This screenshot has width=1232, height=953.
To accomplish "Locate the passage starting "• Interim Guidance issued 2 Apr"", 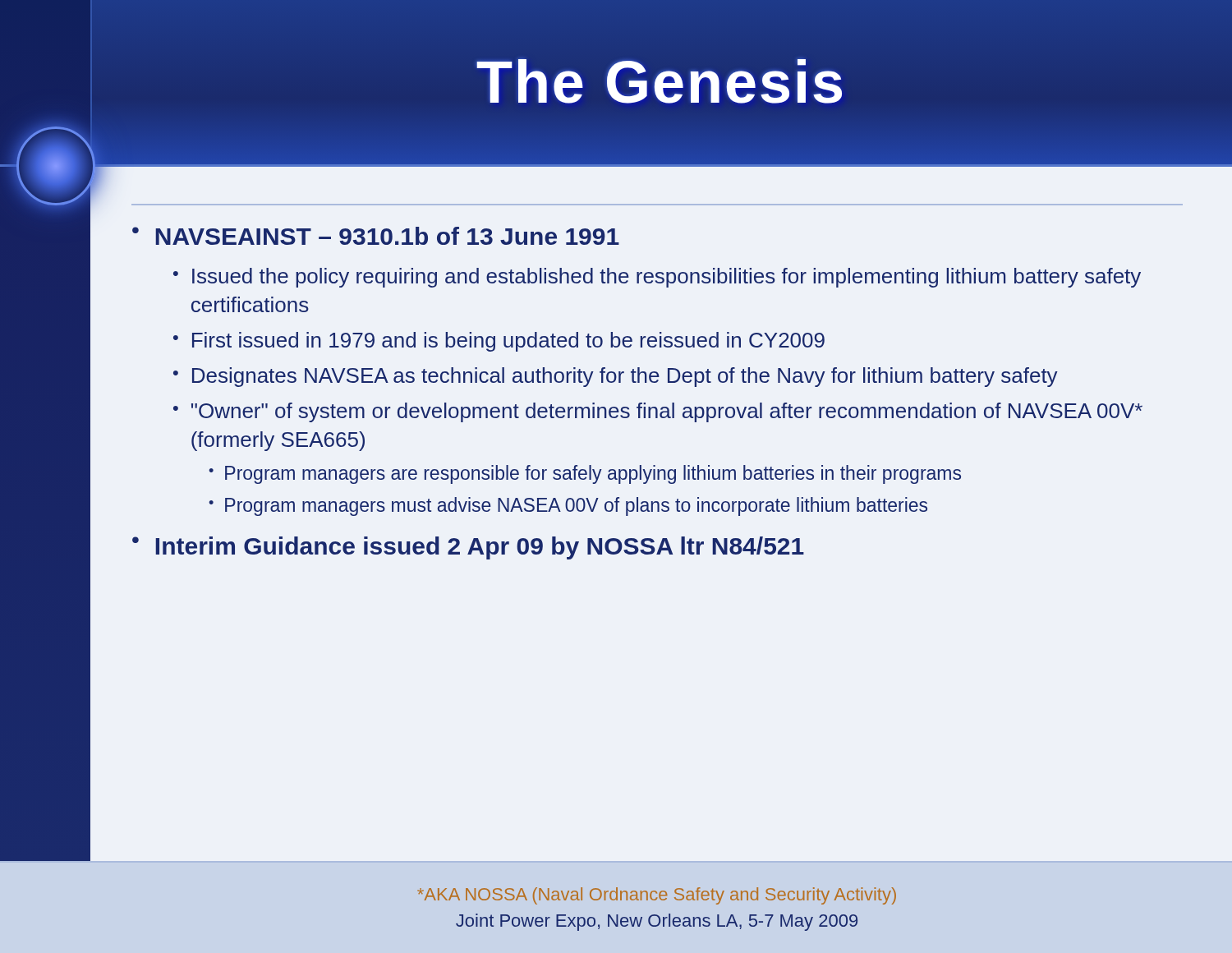I will click(x=468, y=547).
